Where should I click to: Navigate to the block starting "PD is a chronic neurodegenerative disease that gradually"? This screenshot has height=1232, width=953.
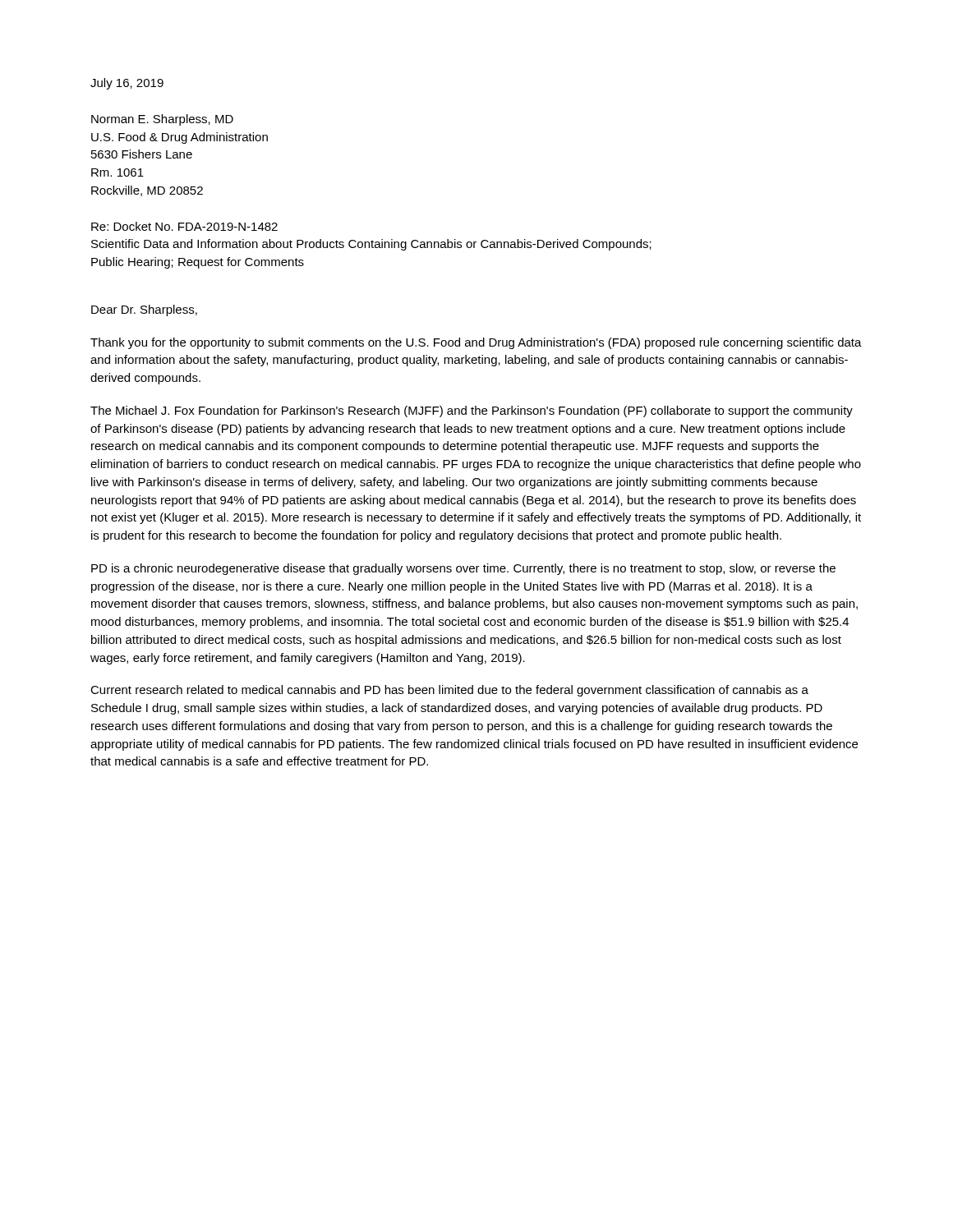point(474,612)
